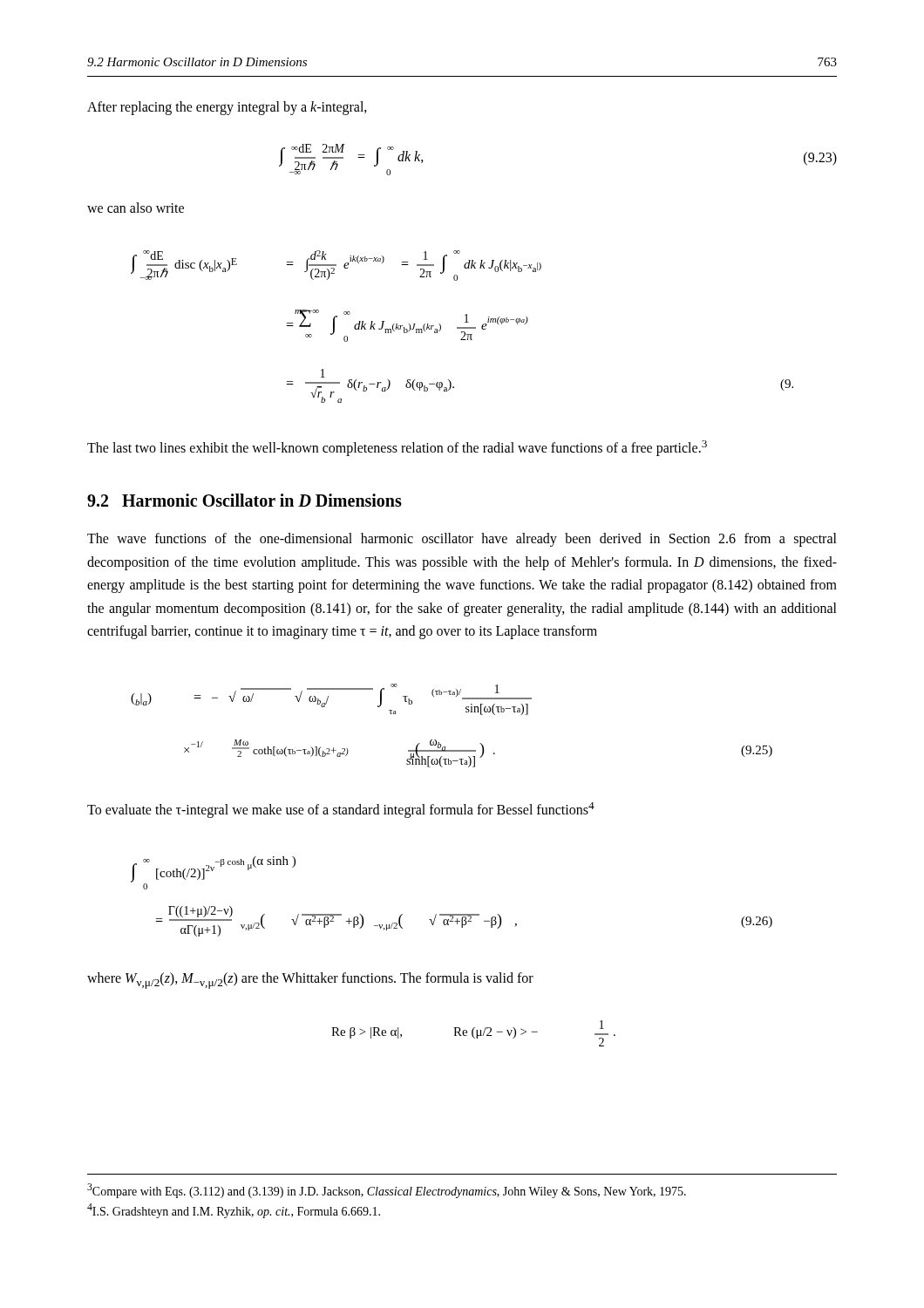Locate the region starting "Re β > |Re α|, Re (μ/2 −"
924x1308 pixels.
point(462,1032)
